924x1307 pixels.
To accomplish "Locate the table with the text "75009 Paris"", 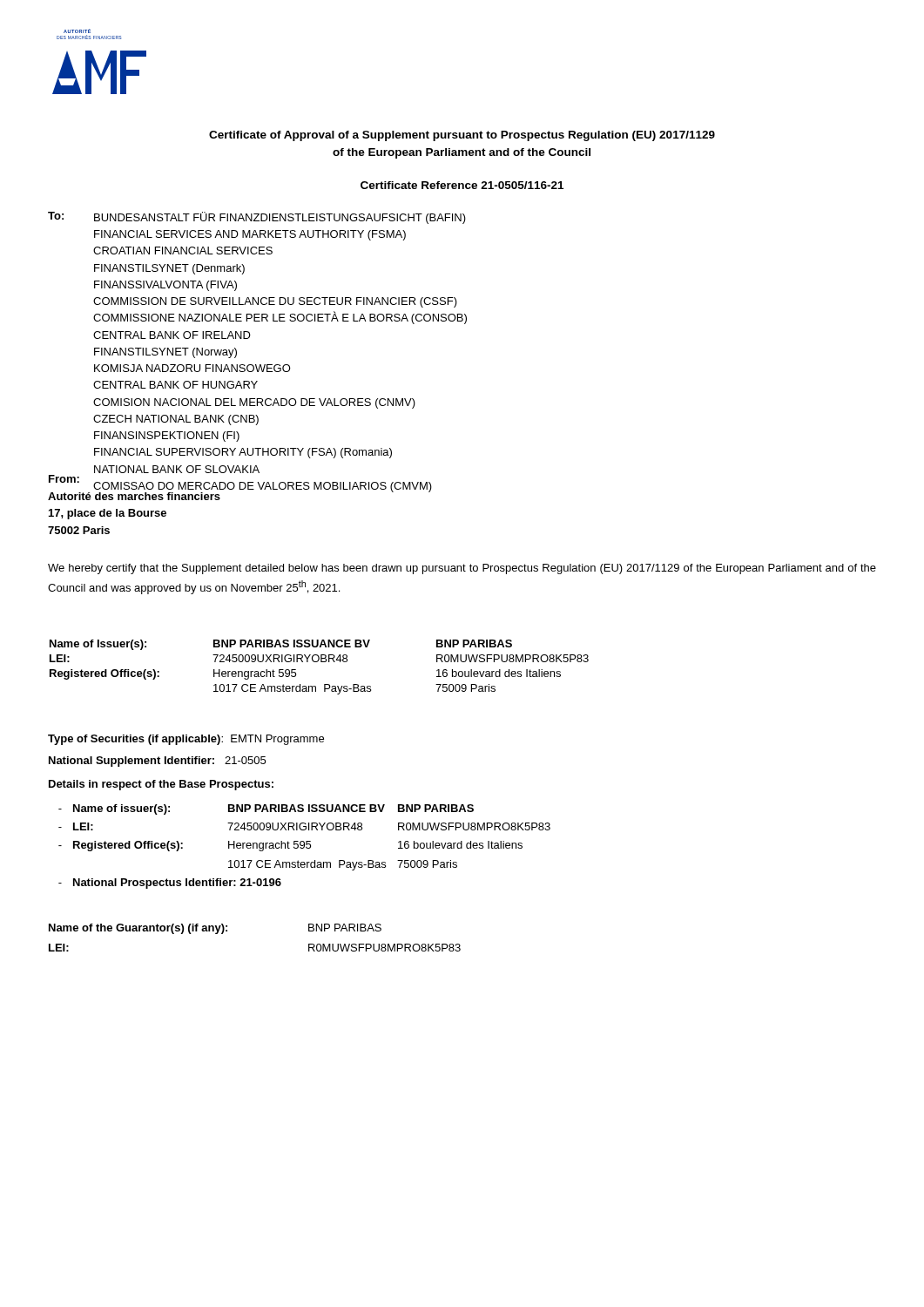I will 462,666.
